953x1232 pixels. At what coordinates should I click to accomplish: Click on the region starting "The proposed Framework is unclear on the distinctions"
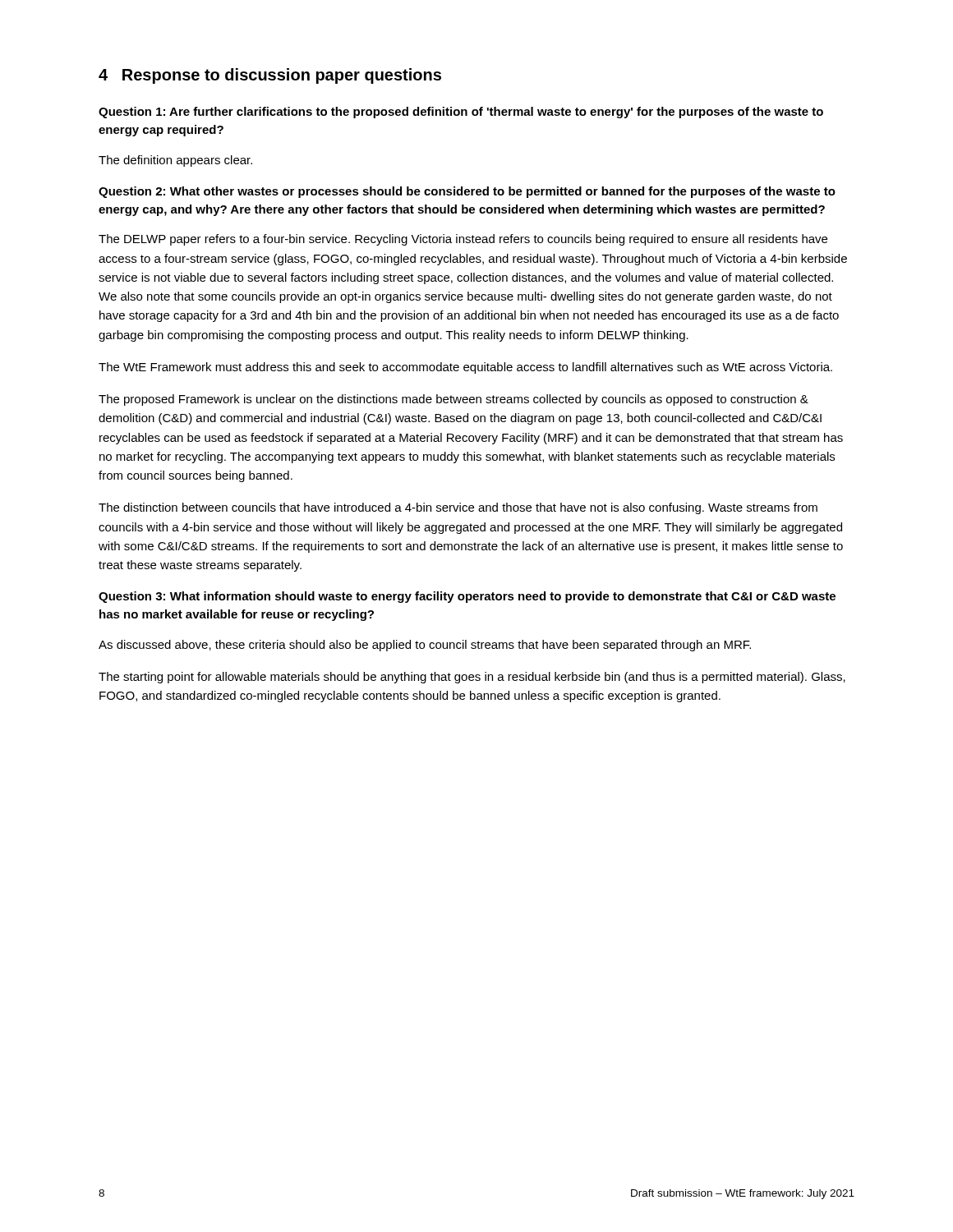(x=471, y=437)
